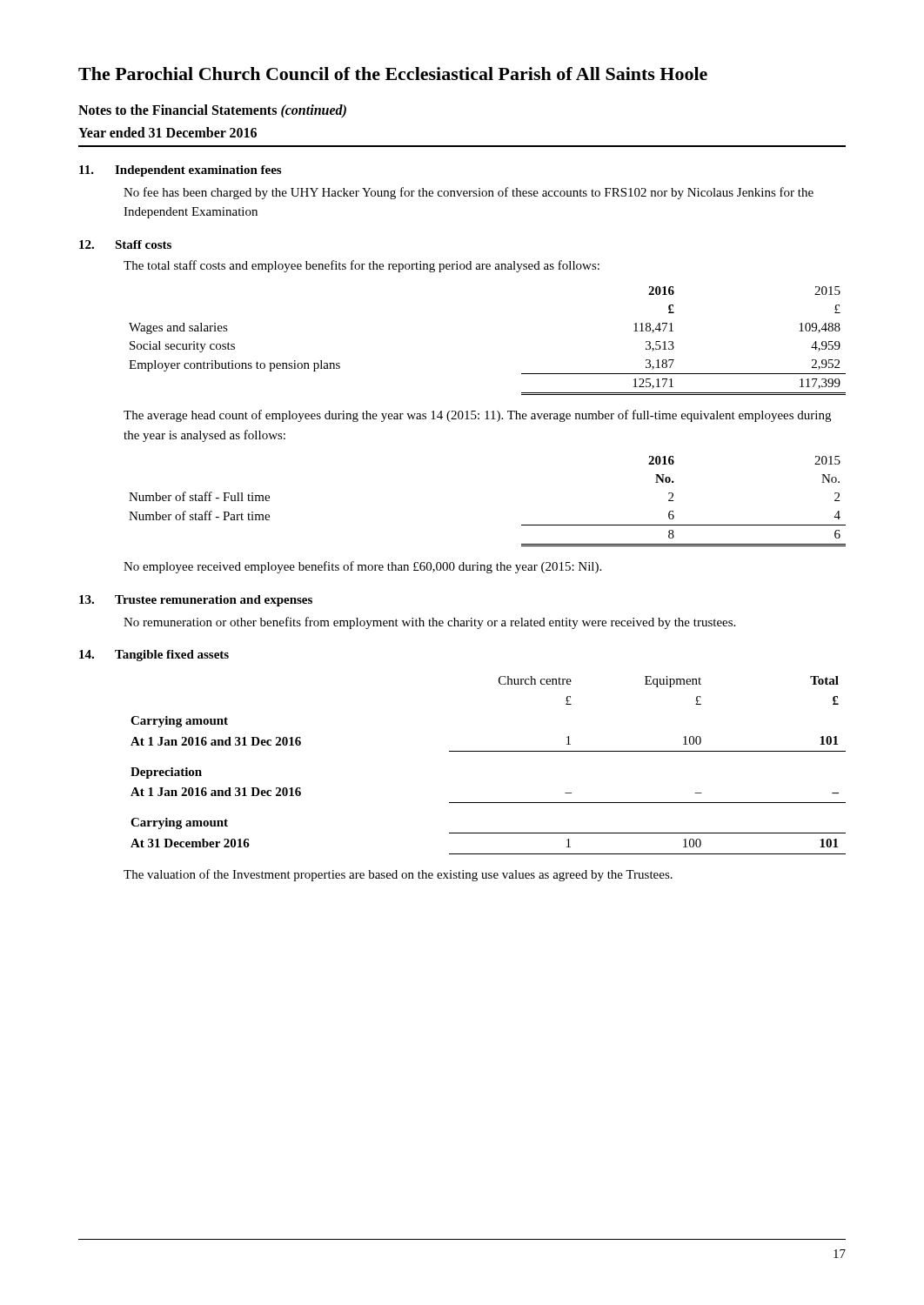The width and height of the screenshot is (924, 1305).
Task: Find the table that mentions "Carrying amount"
Action: point(485,763)
